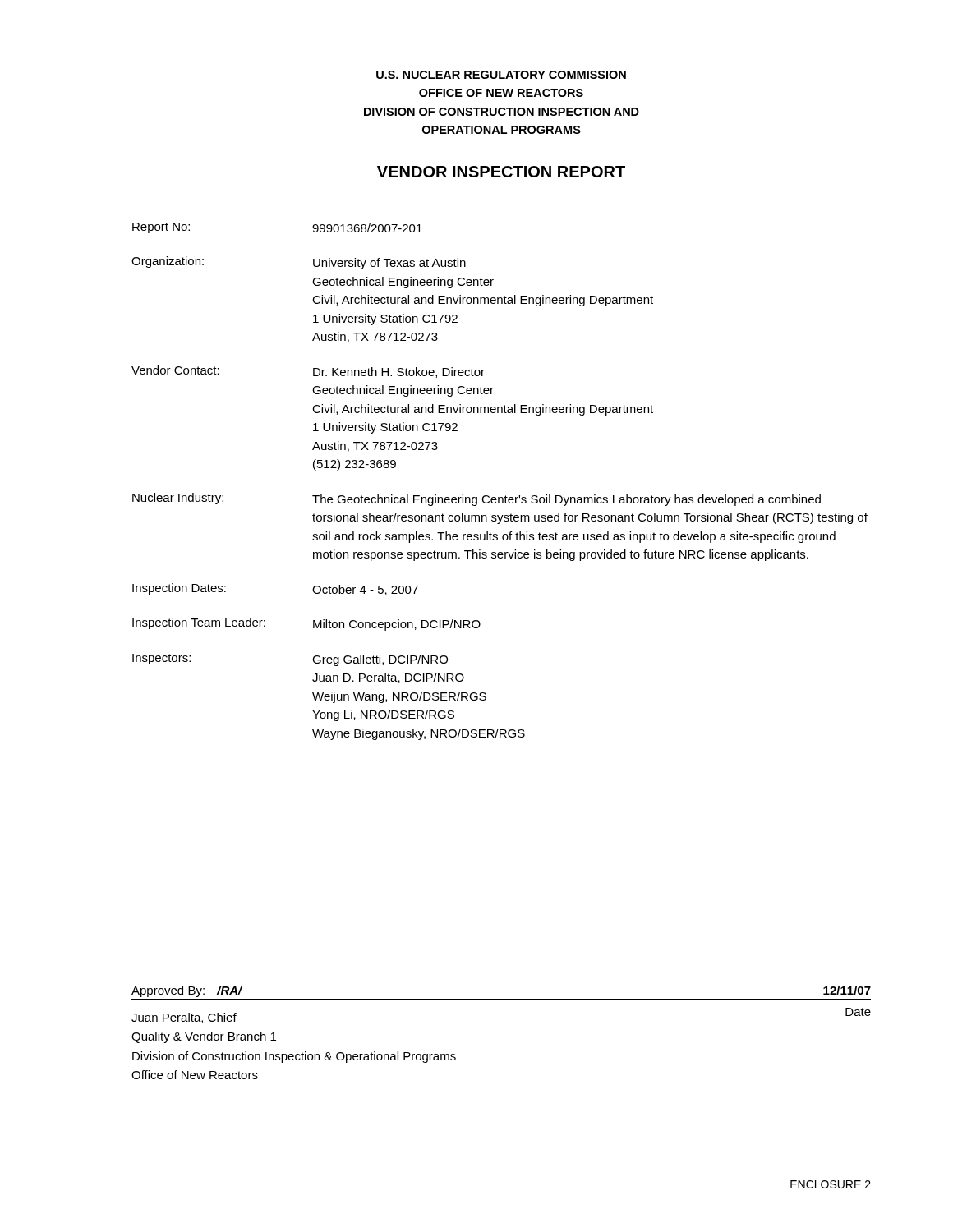This screenshot has height=1232, width=953.
Task: Click on the passage starting "Inspection Team Leader: Milton Concepcion, DCIP/NRO"
Action: (x=205, y=624)
